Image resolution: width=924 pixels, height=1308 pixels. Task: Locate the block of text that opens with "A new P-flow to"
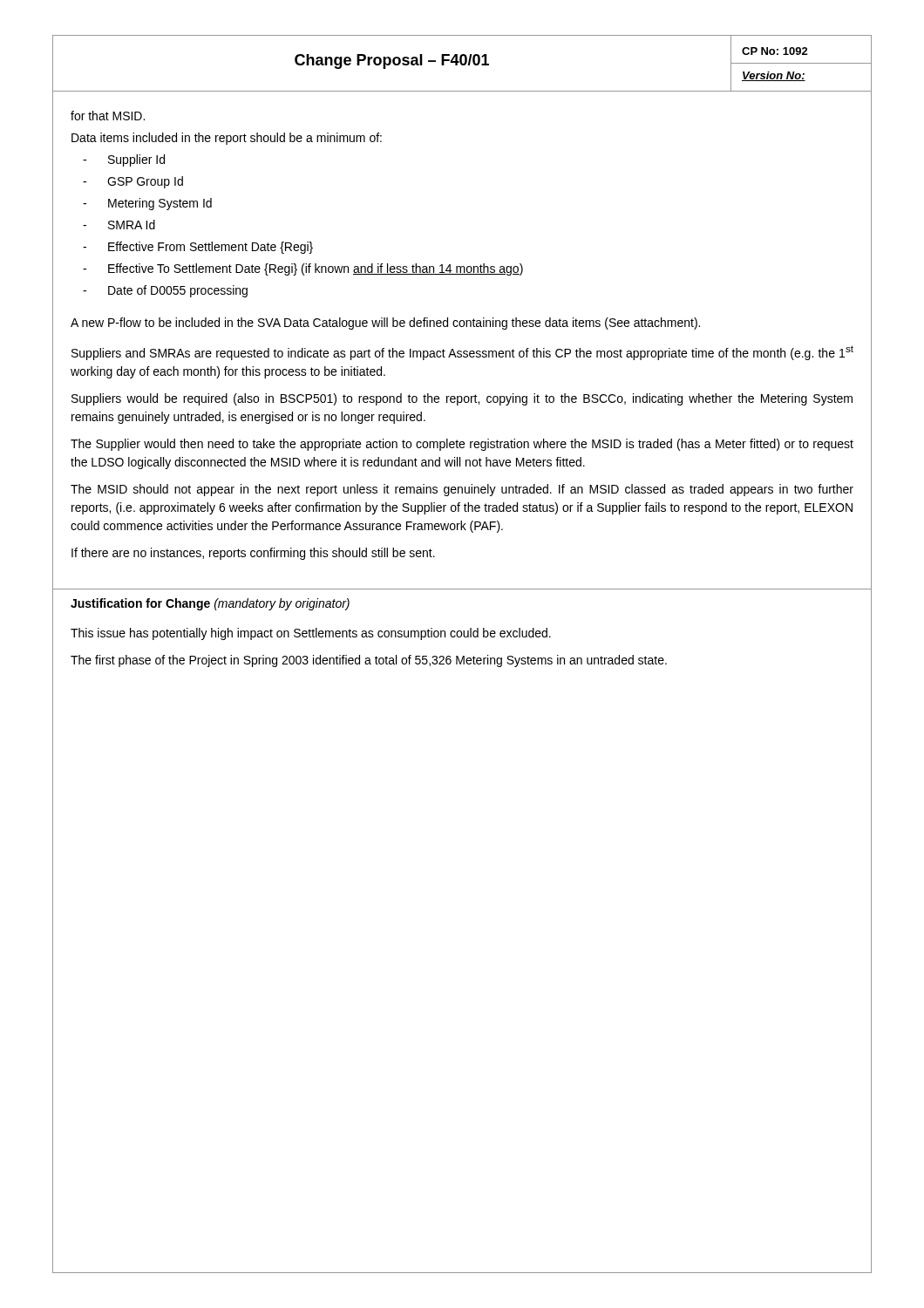[462, 323]
